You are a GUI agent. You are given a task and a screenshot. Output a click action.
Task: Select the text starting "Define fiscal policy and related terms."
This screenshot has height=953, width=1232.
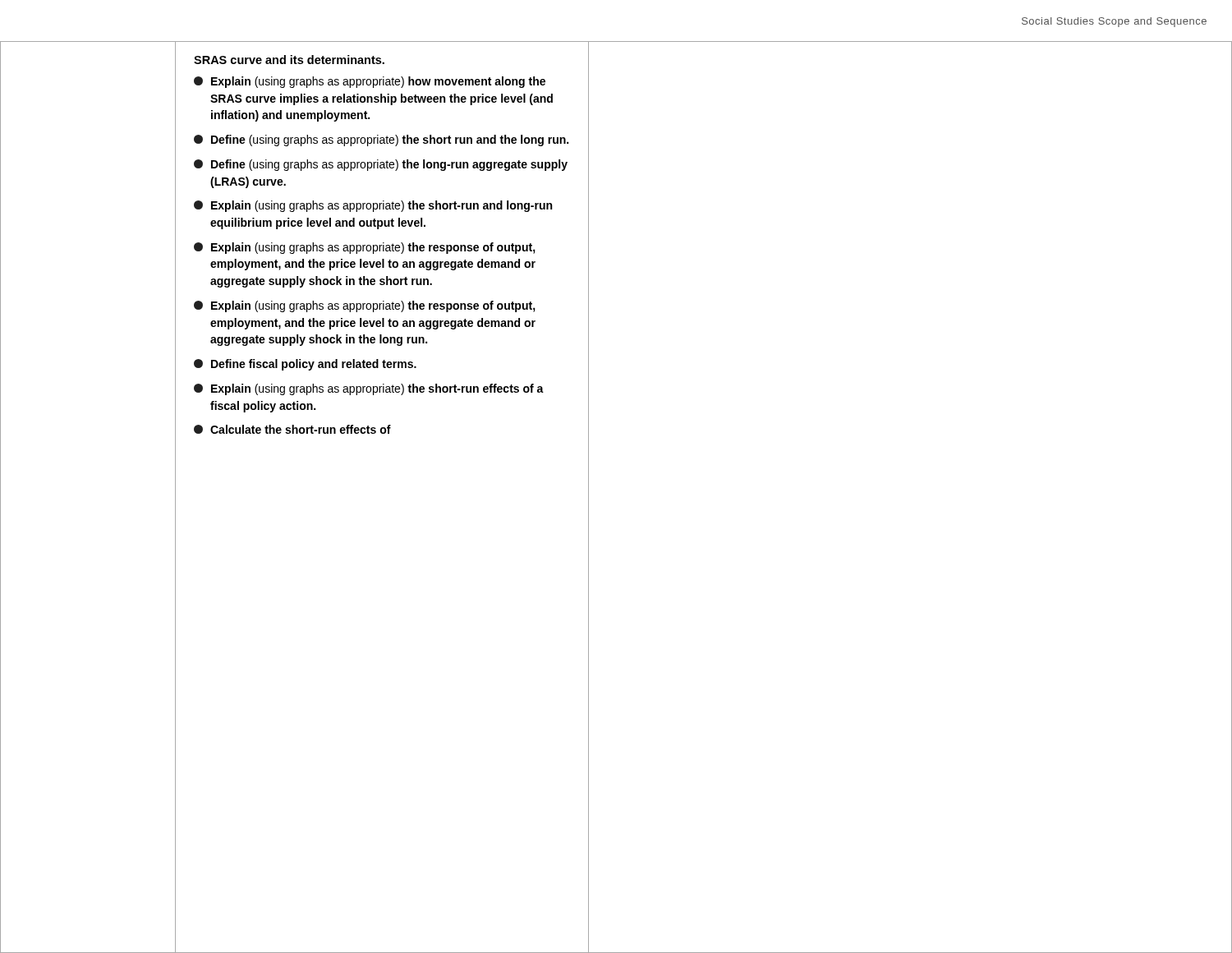pyautogui.click(x=383, y=364)
